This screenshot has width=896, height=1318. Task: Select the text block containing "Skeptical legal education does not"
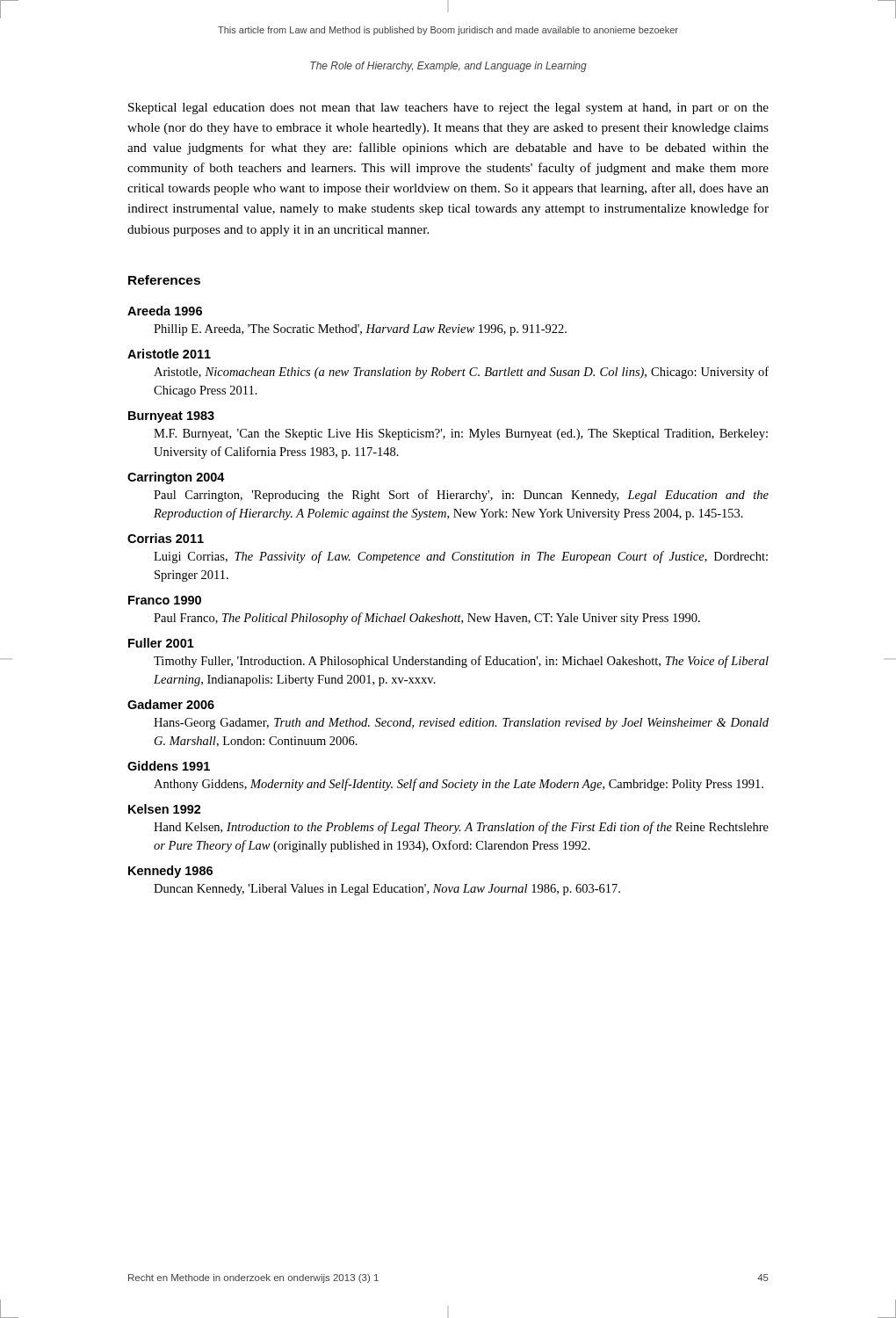[448, 168]
